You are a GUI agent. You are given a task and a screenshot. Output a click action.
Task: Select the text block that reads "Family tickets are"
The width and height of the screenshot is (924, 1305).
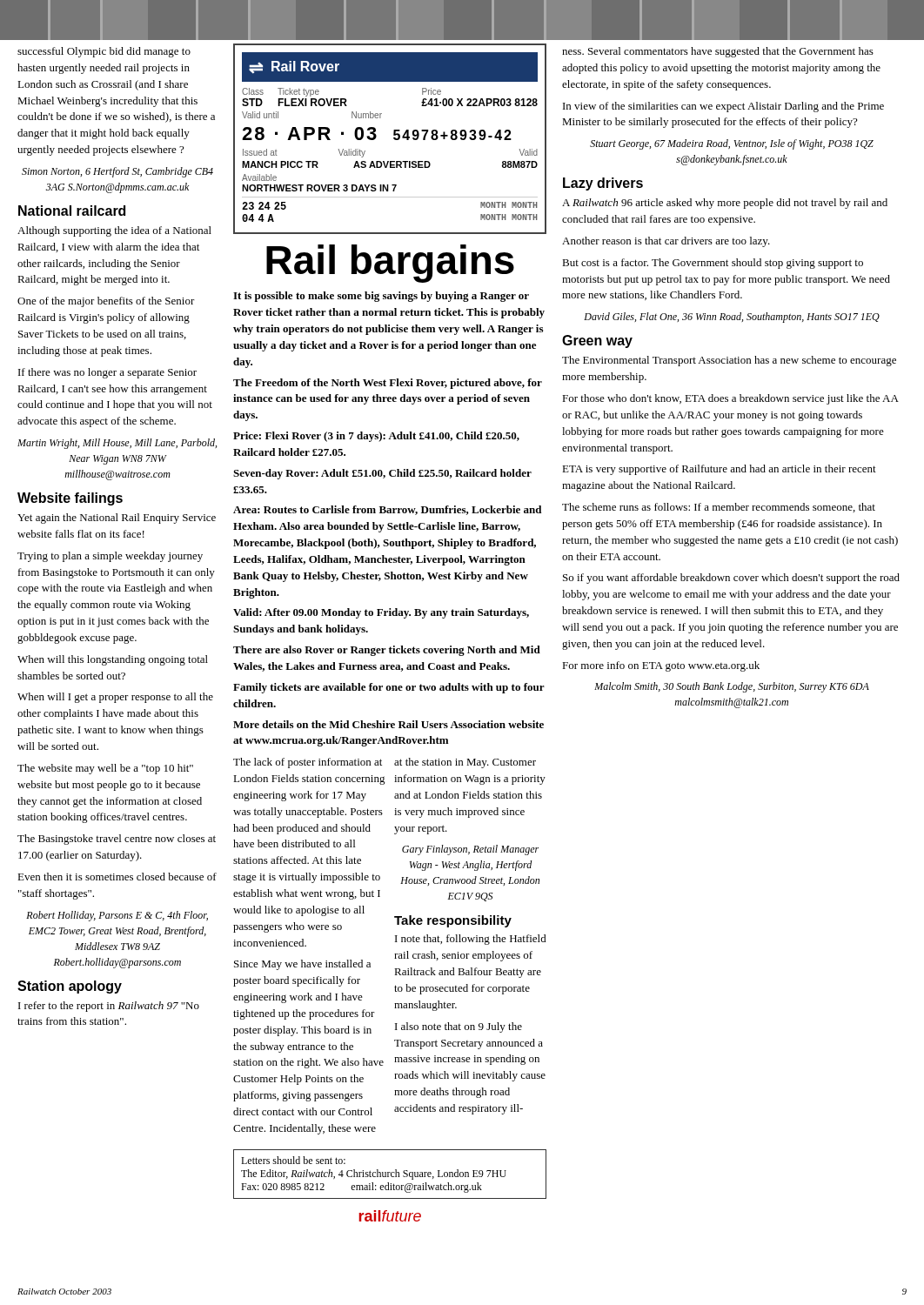click(389, 695)
